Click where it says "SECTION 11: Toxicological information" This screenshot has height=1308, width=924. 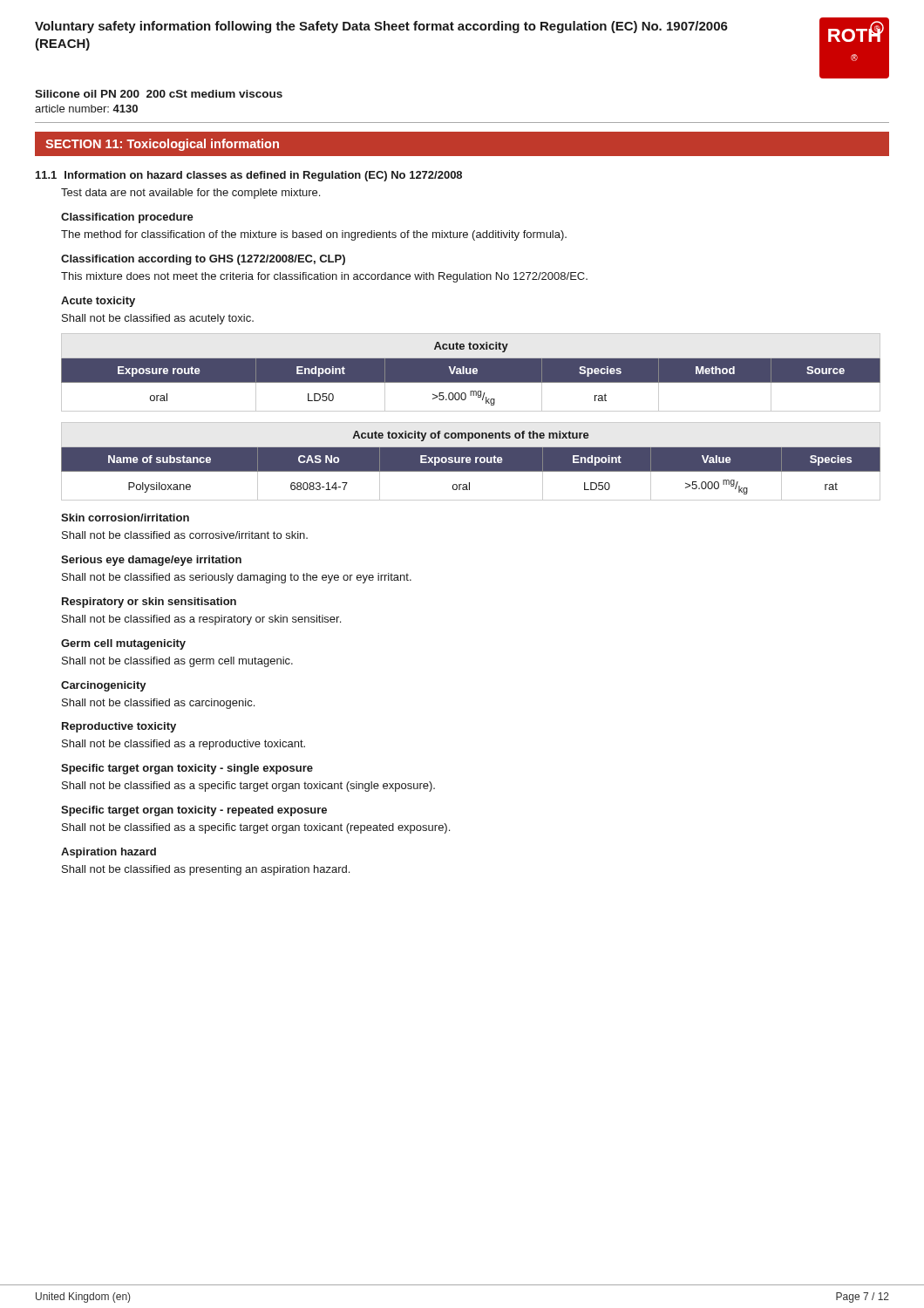163,144
